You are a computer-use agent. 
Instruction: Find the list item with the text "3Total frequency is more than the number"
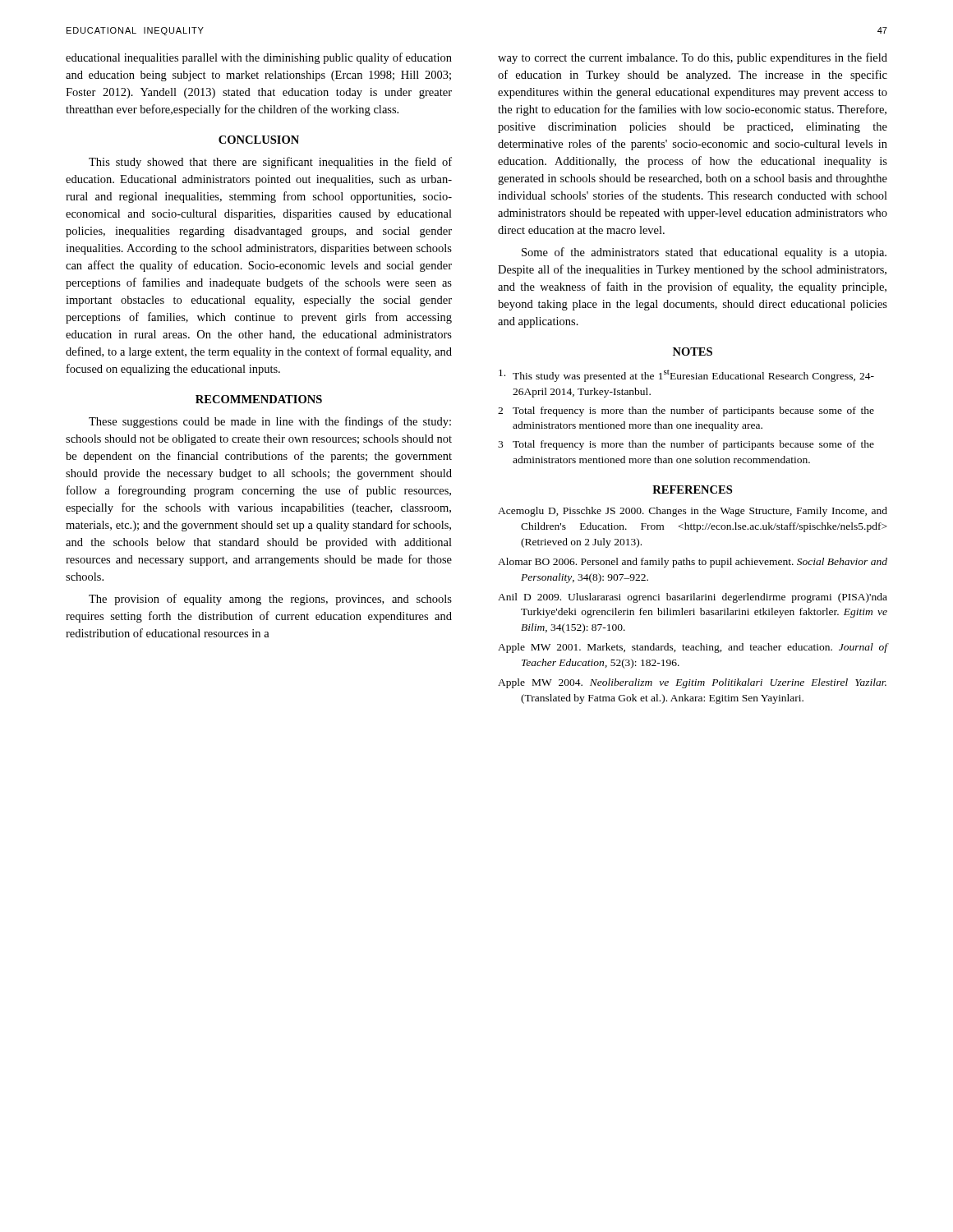686,453
